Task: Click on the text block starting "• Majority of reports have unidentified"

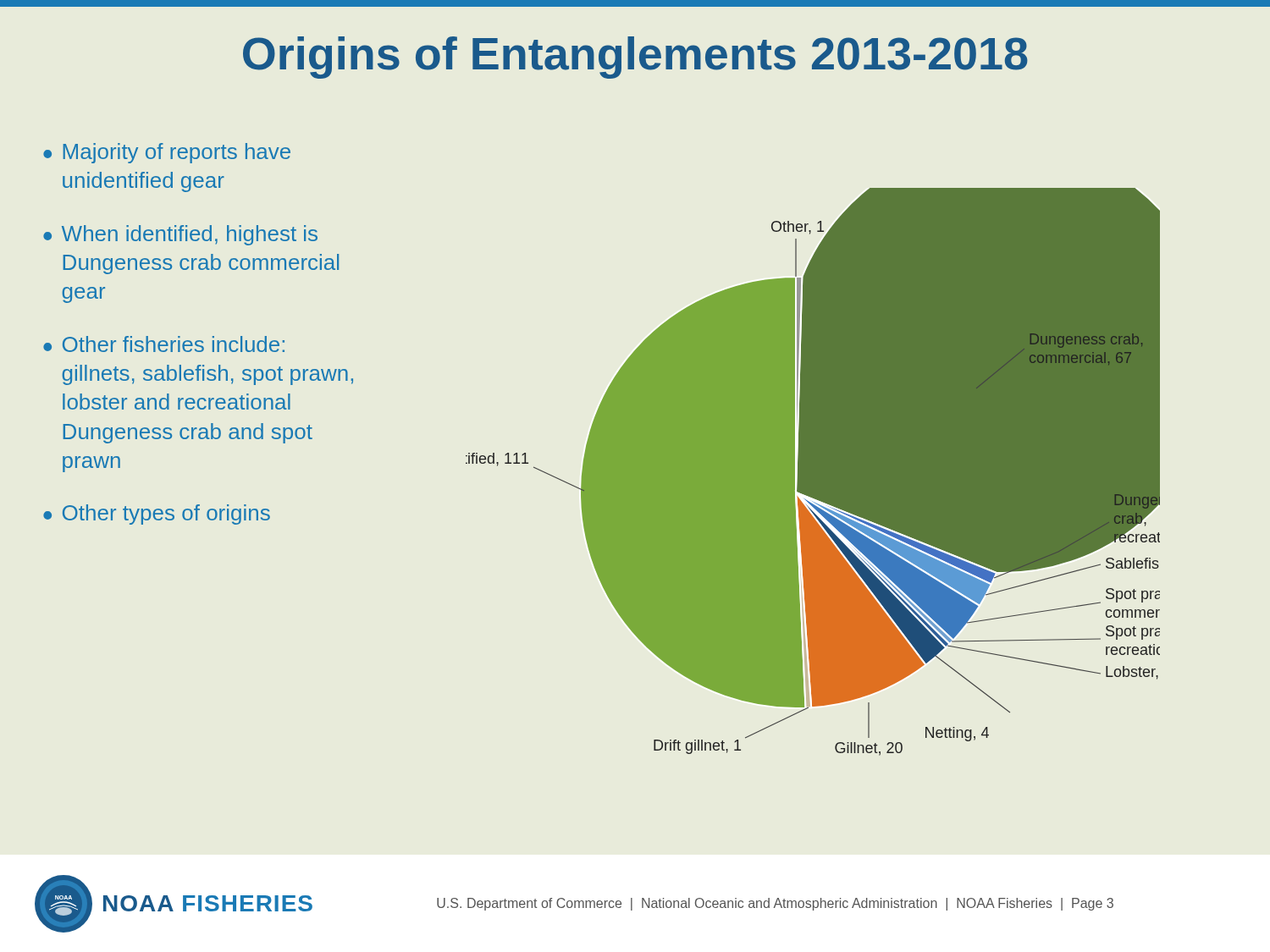Action: 199,166
